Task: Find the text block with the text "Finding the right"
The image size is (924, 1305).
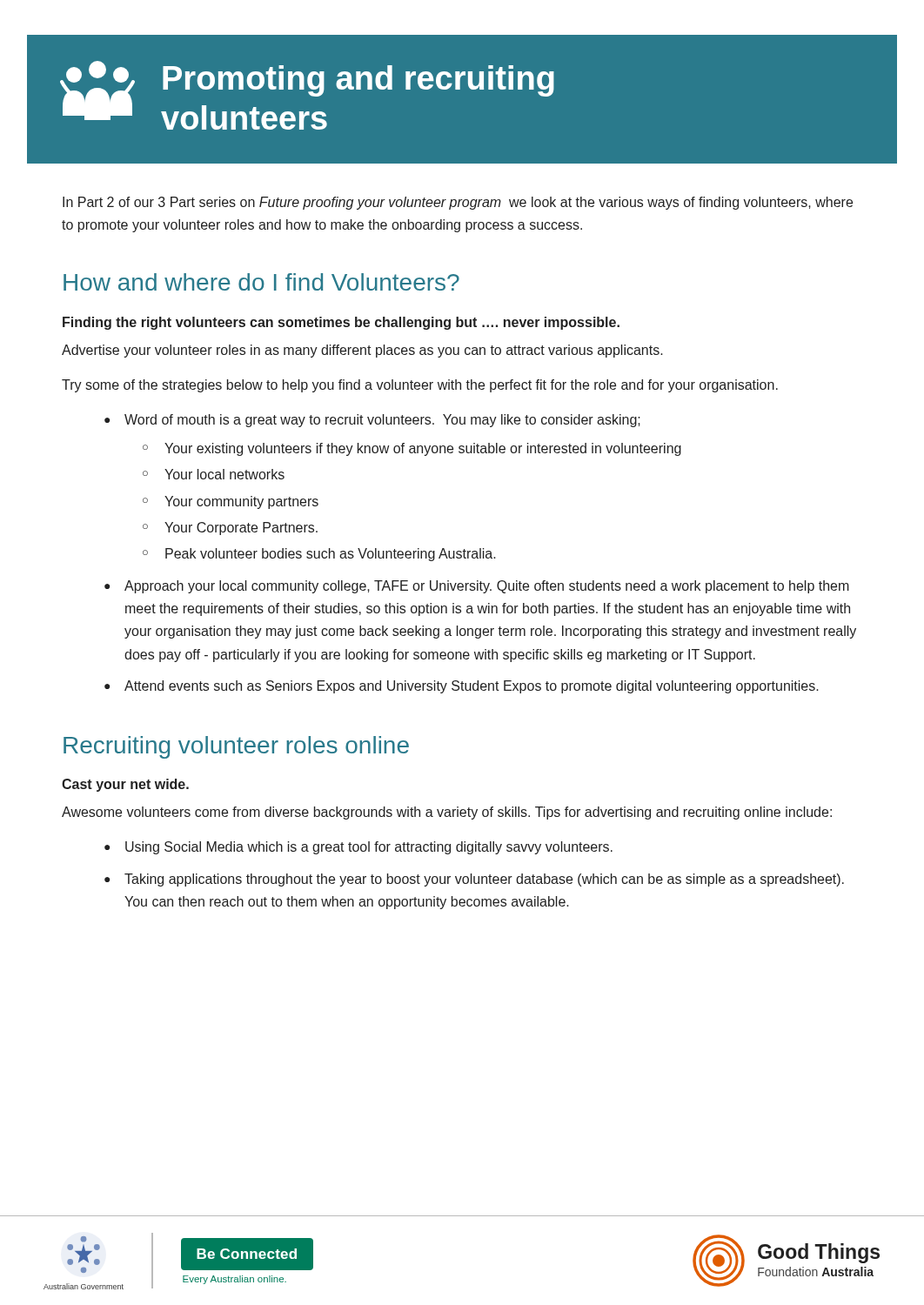Action: [341, 322]
